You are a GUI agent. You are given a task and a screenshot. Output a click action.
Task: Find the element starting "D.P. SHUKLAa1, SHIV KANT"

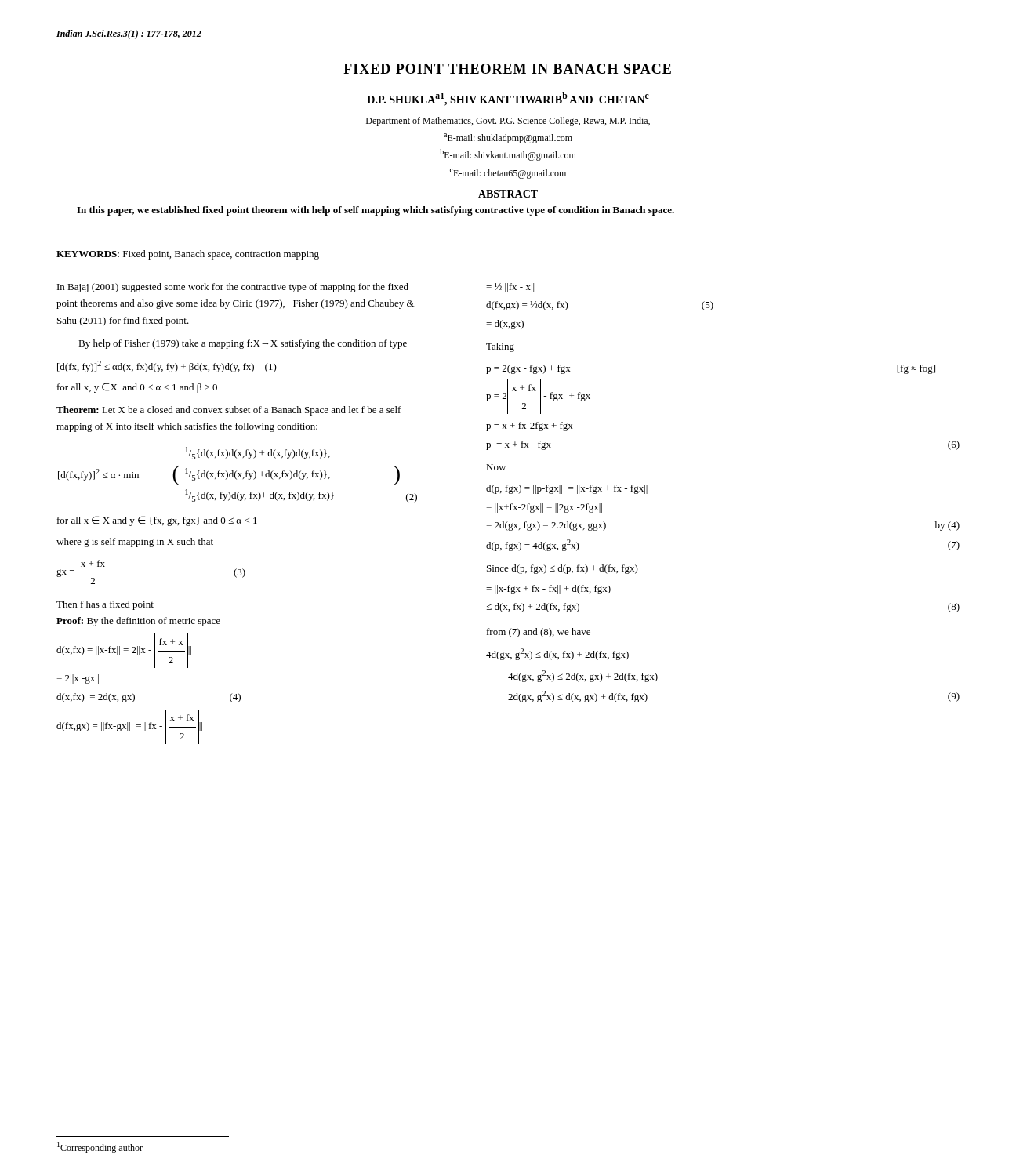pos(508,98)
